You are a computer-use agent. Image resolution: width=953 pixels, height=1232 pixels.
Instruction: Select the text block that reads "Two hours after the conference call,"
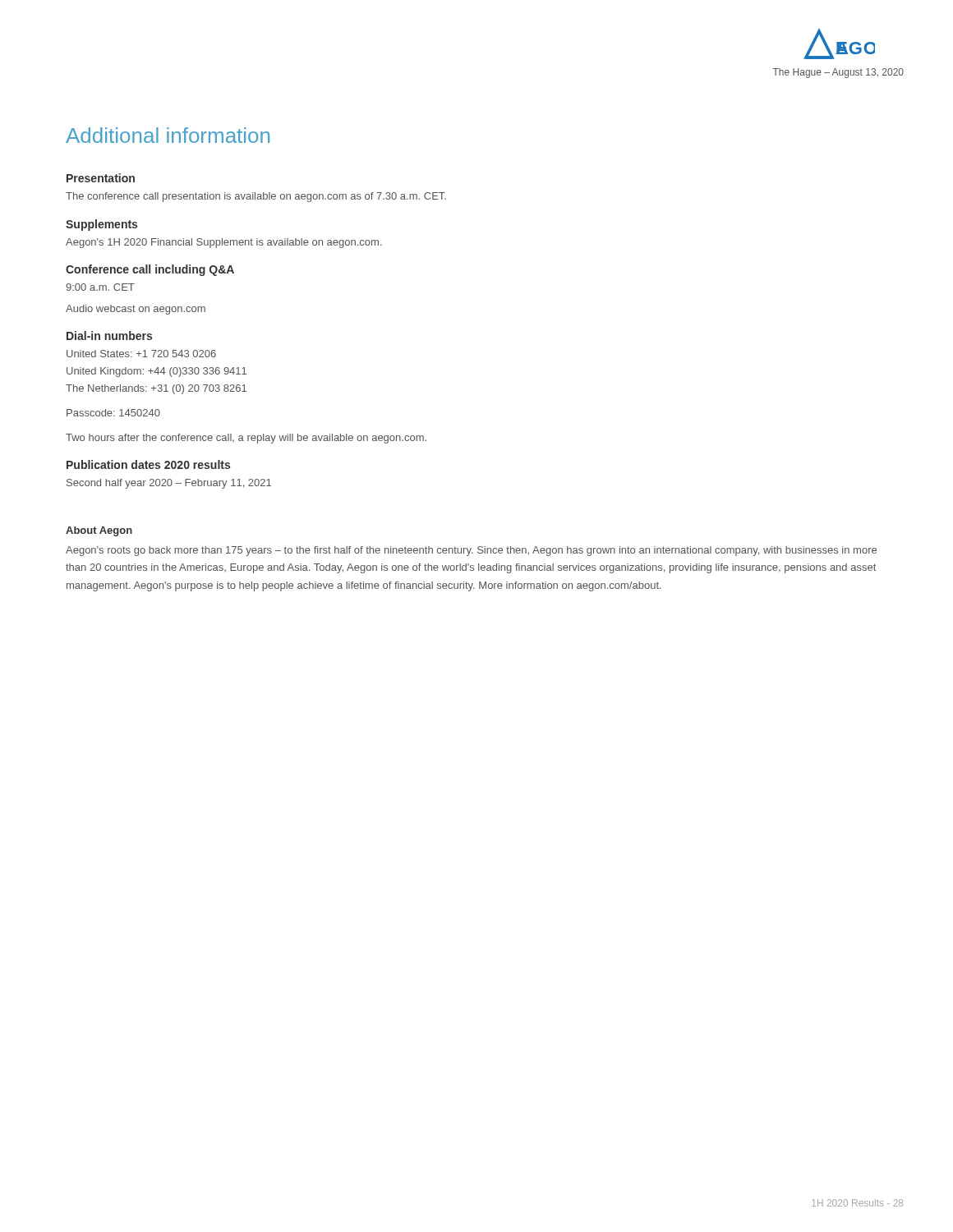click(247, 437)
